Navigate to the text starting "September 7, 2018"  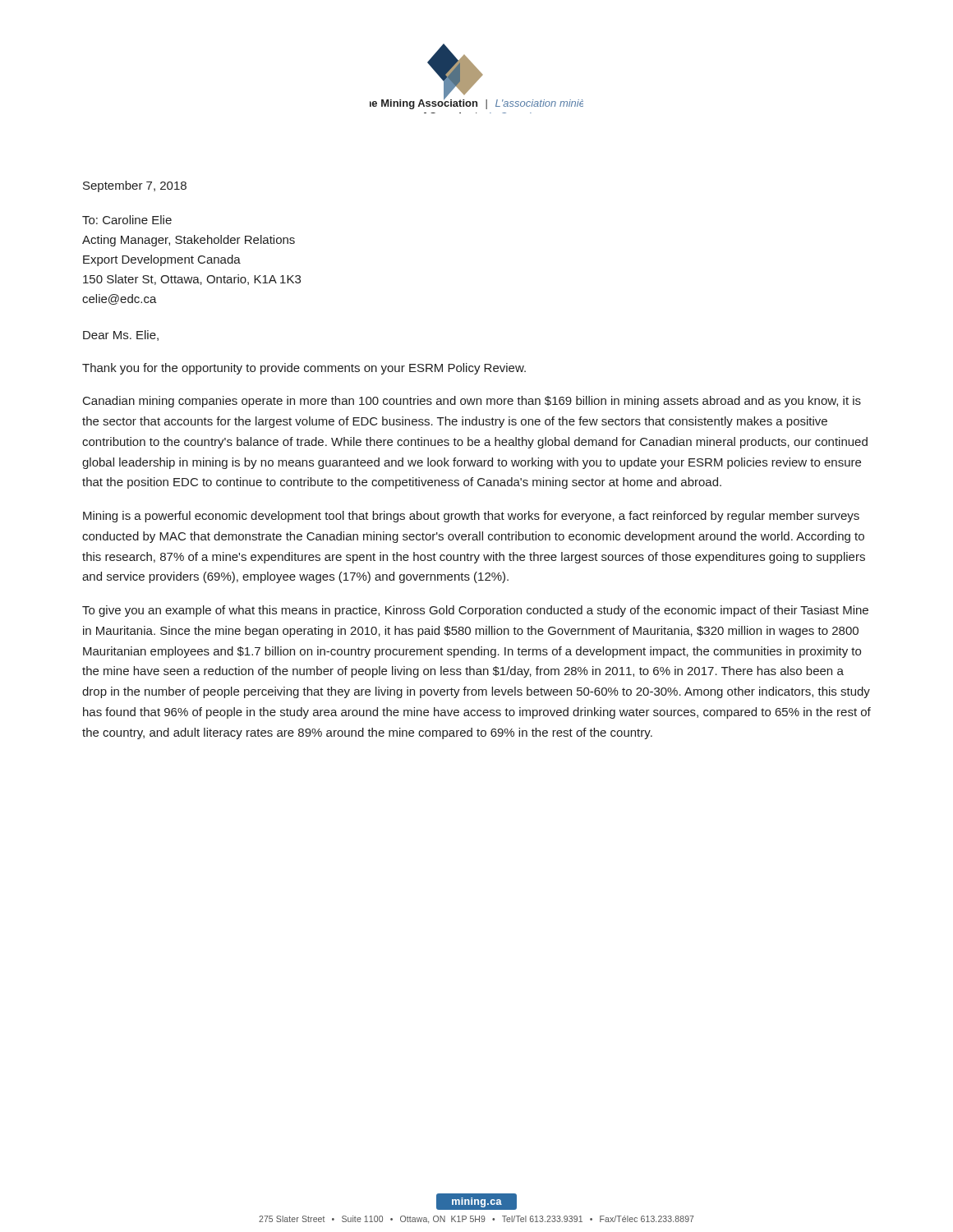[135, 185]
